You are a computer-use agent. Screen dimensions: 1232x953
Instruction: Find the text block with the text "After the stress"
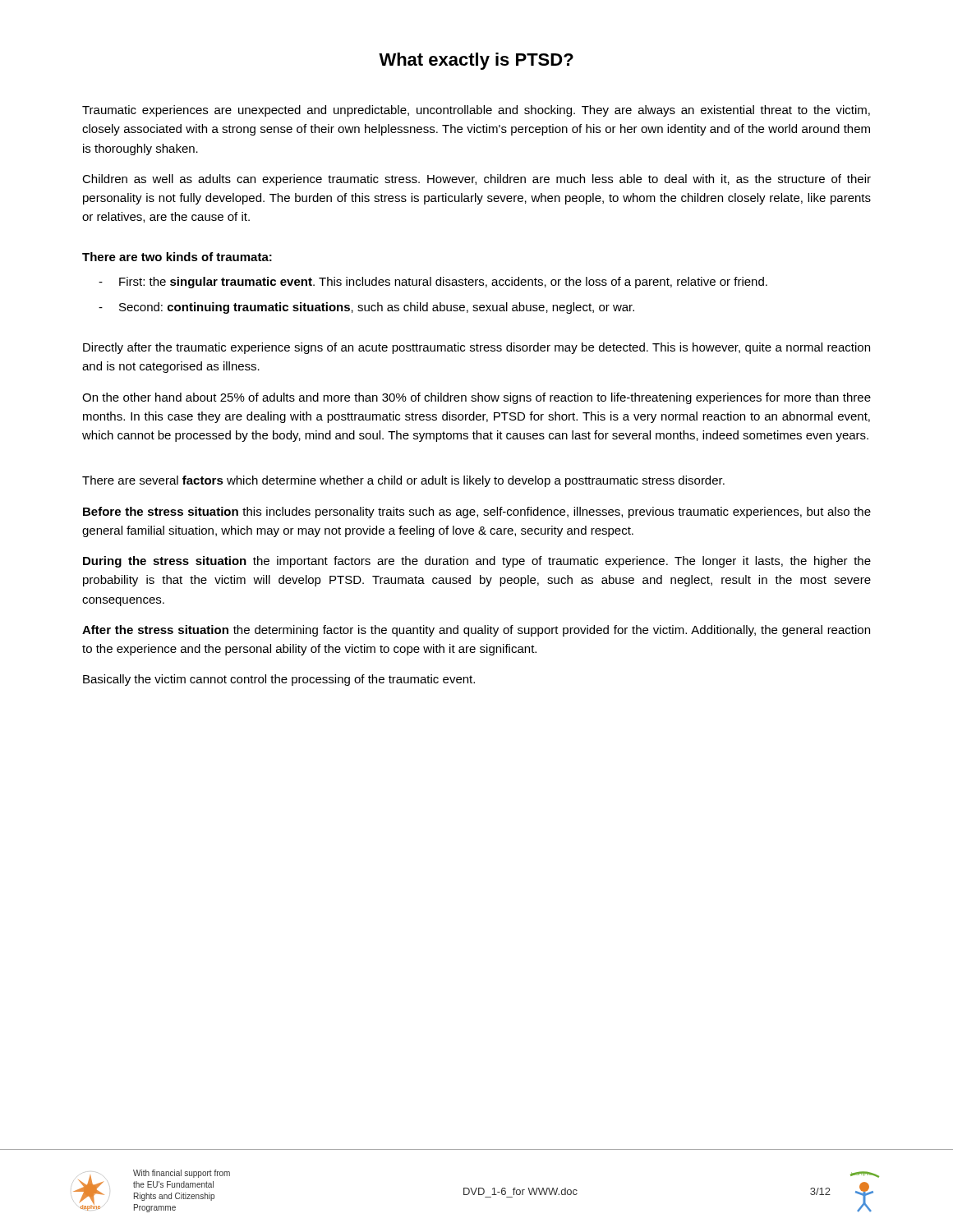476,639
